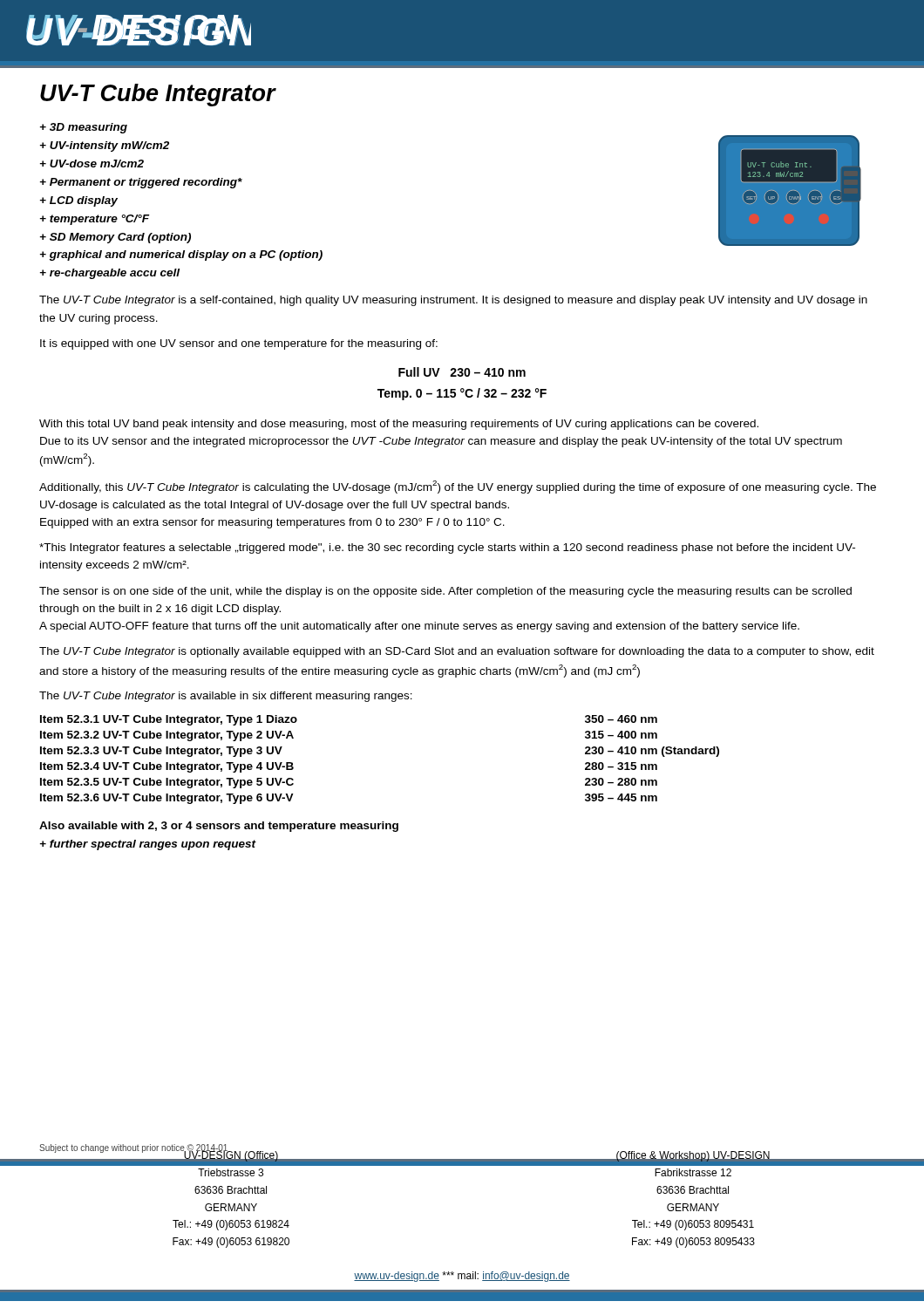924x1308 pixels.
Task: Click on the passage starting "+ UV-intensity mW/cm2"
Action: click(104, 145)
